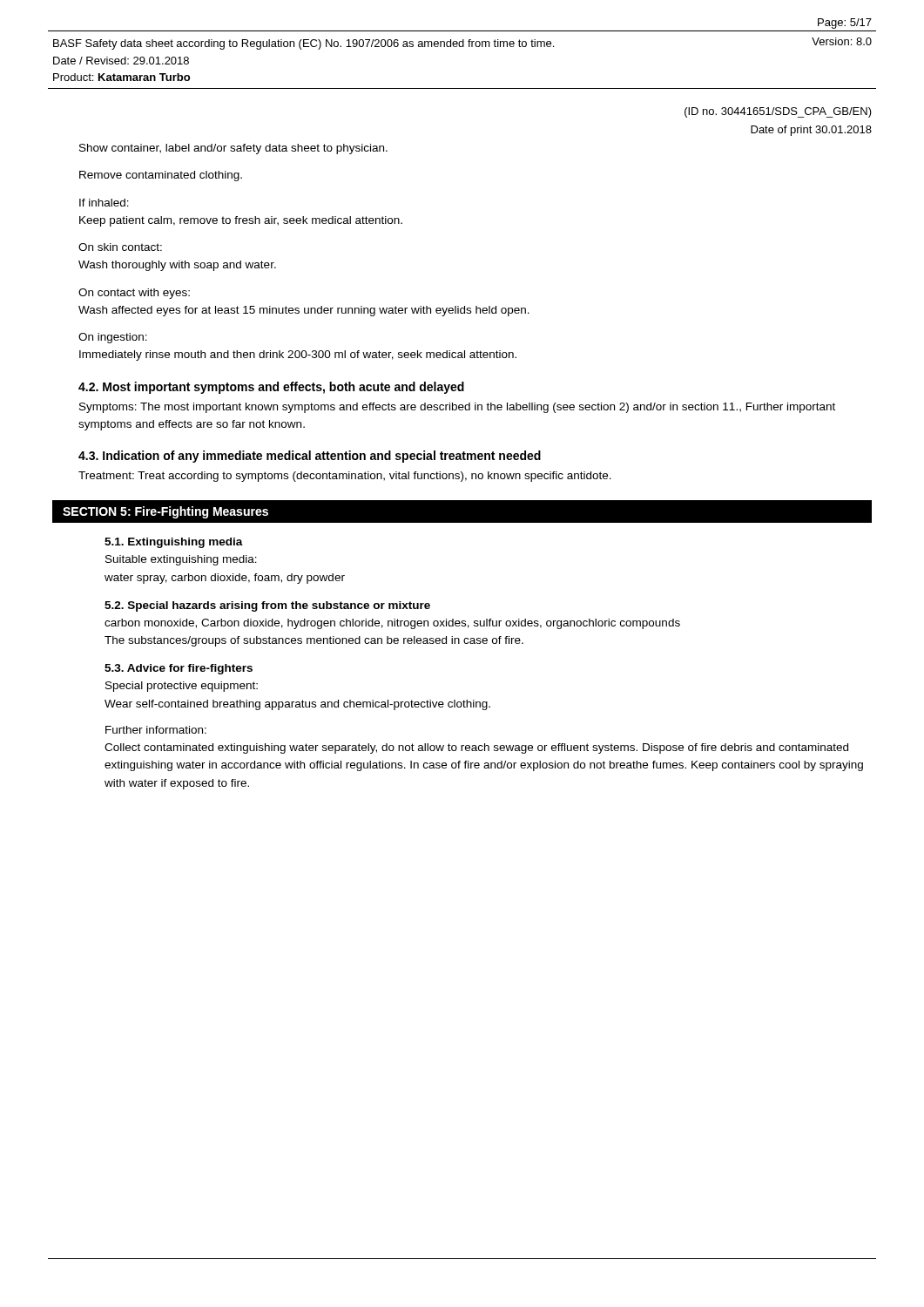
Task: Locate the text that says "Remove contaminated clothing."
Action: click(x=161, y=175)
